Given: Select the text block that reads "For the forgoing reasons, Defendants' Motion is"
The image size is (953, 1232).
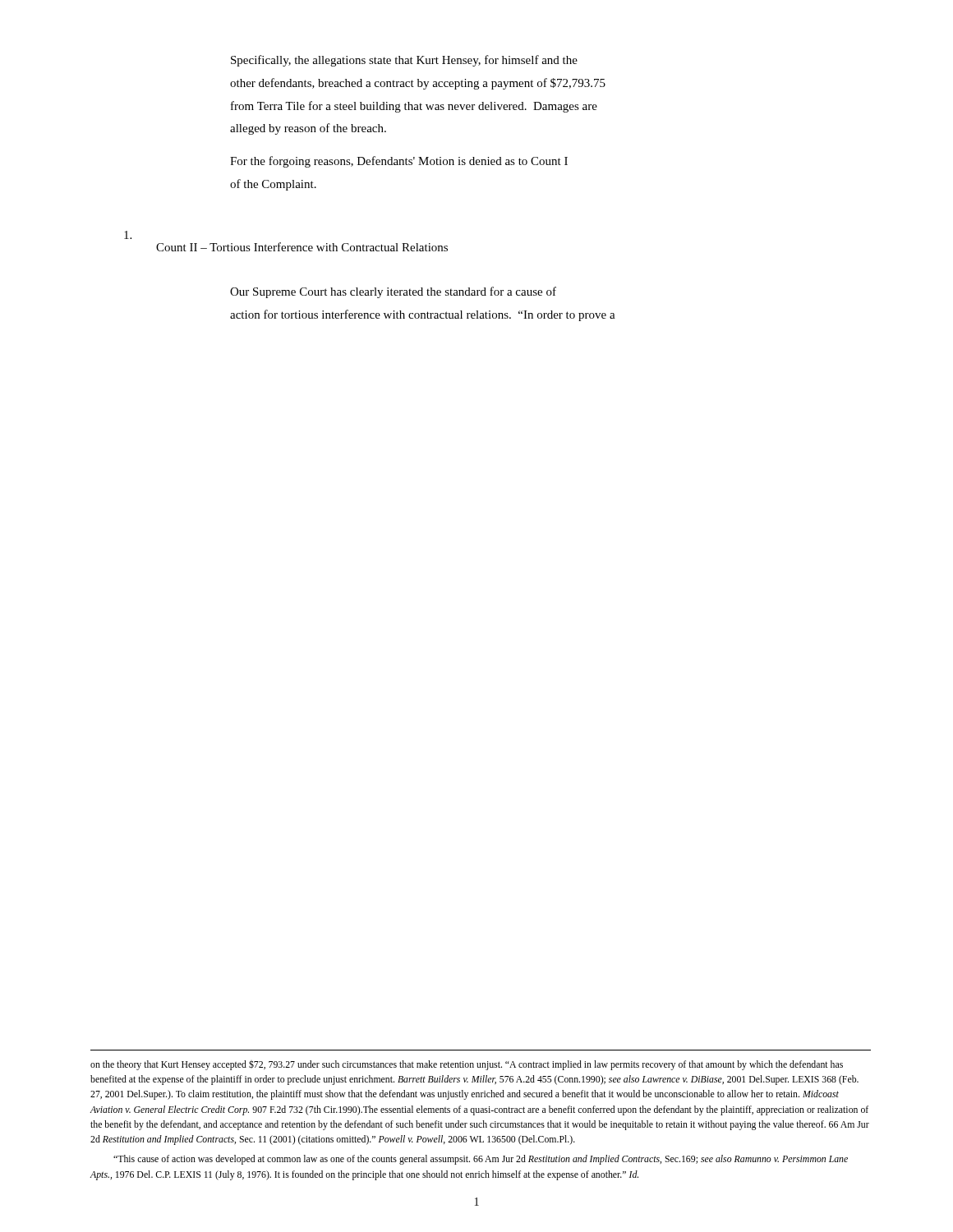Looking at the screenshot, I should [x=546, y=173].
